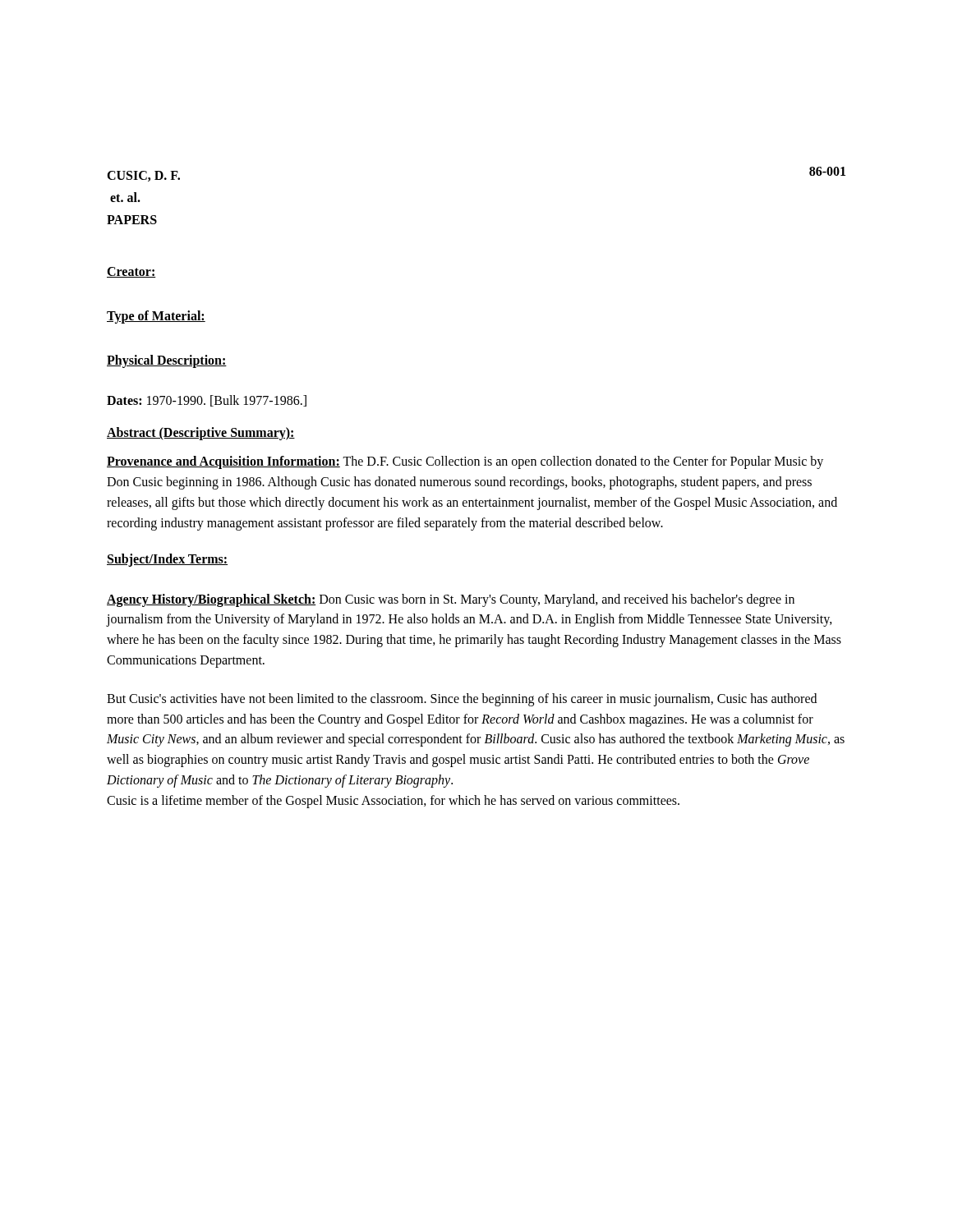Screen dimensions: 1232x953
Task: Point to the text block starting "Provenance and Acquisition Information:"
Action: [x=472, y=492]
